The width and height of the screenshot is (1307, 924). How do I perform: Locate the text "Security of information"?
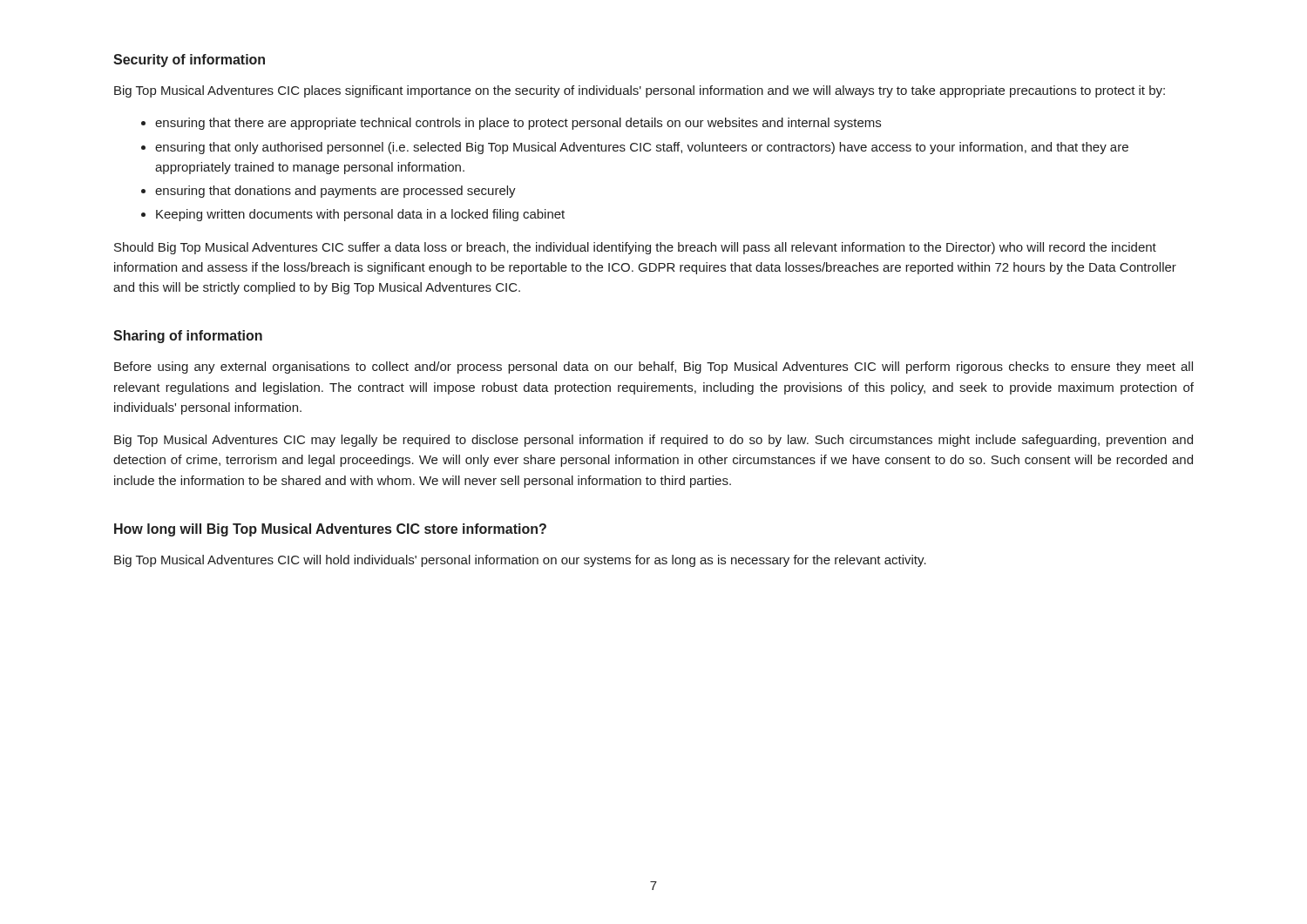[x=190, y=60]
